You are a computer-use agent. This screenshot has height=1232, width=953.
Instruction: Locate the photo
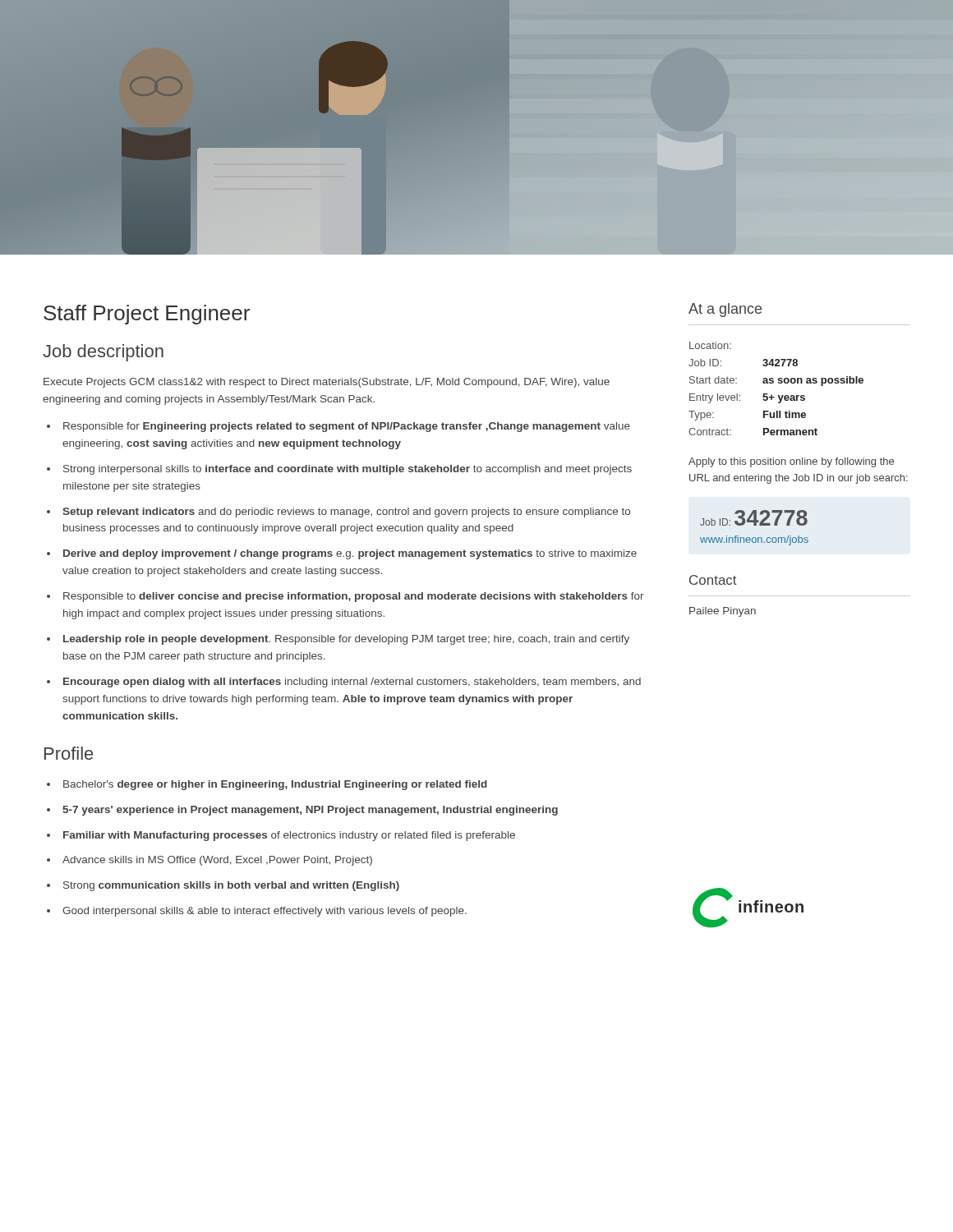coord(476,127)
